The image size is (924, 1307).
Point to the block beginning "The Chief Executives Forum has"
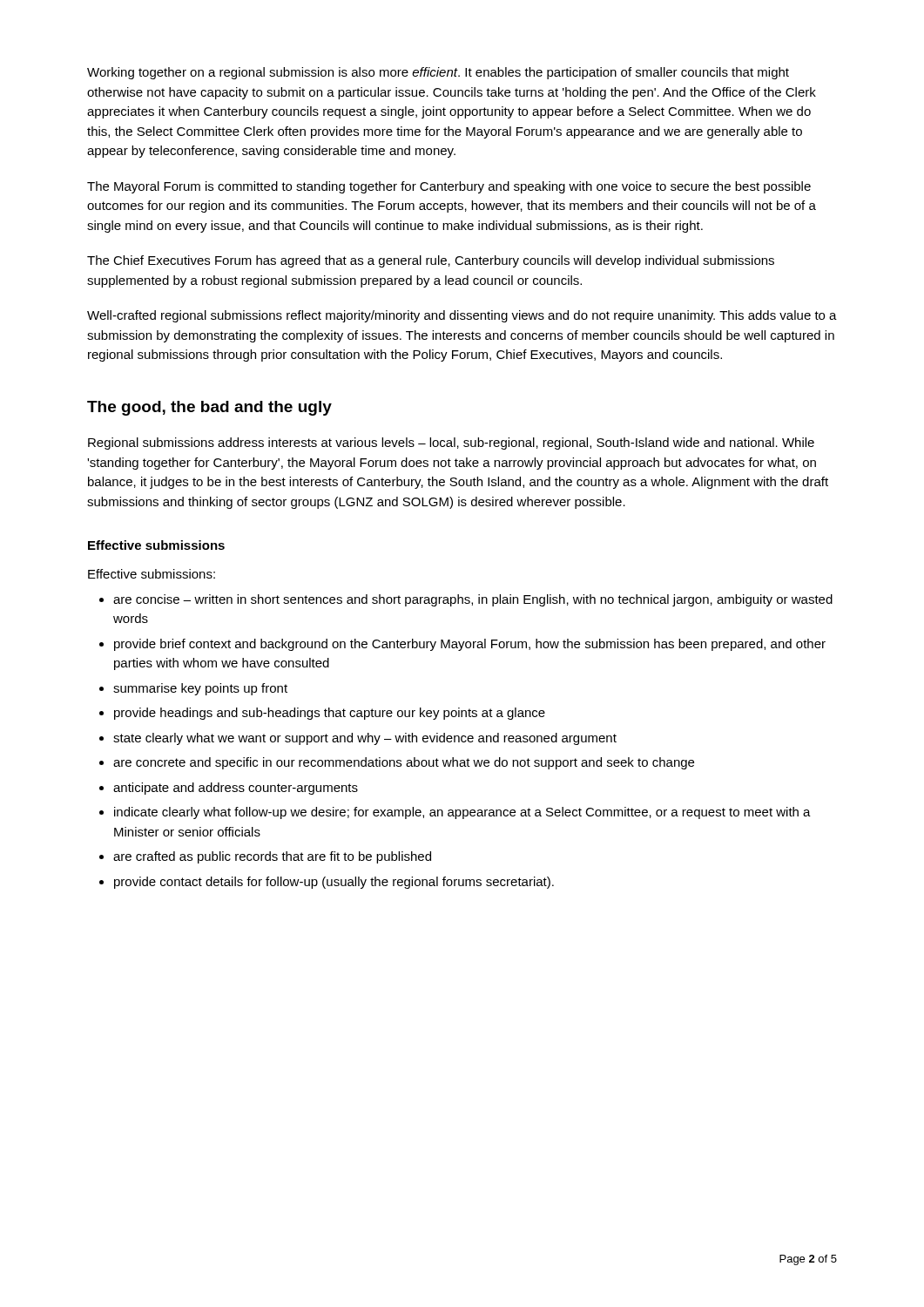click(431, 270)
